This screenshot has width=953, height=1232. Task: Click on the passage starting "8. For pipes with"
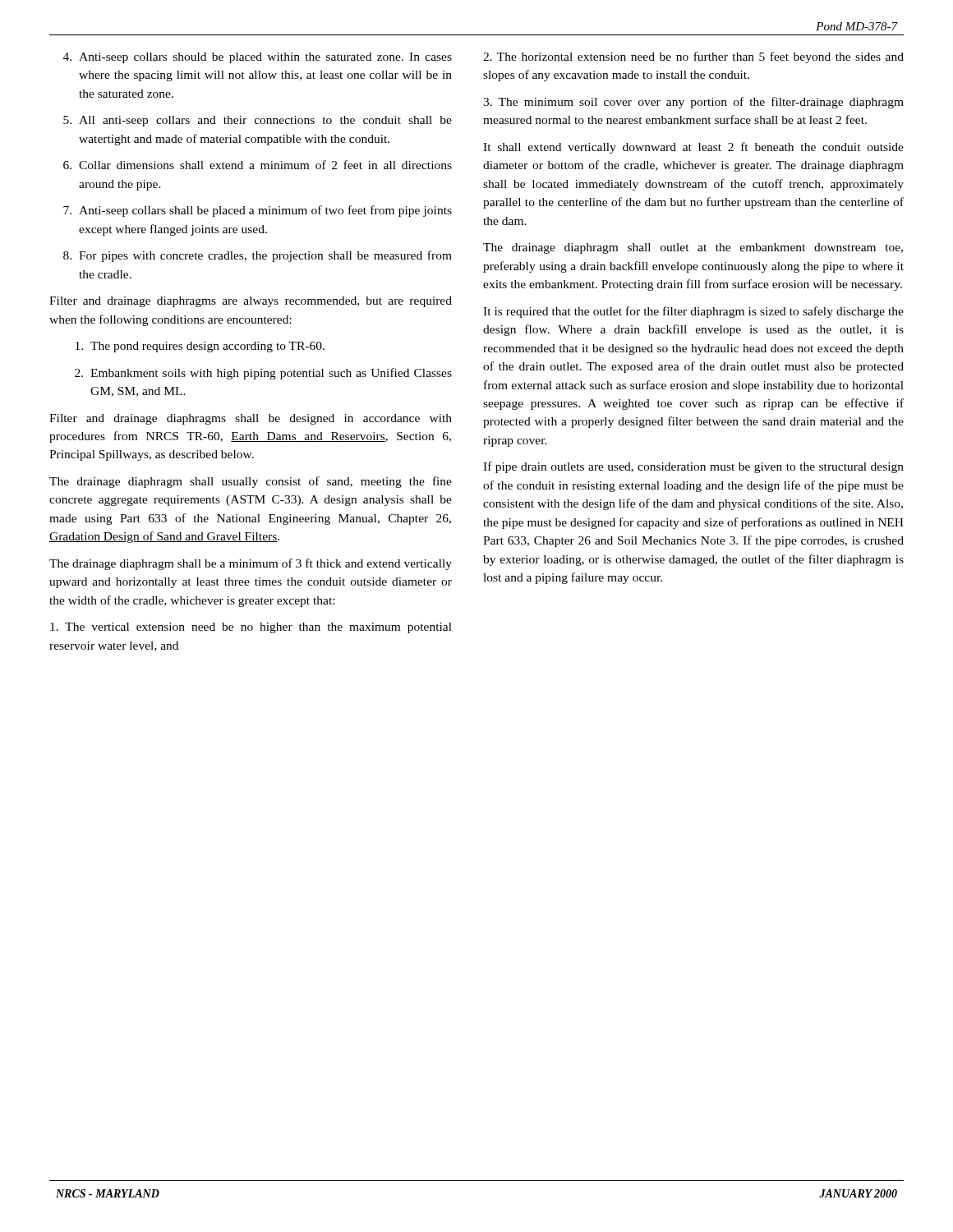[x=251, y=265]
